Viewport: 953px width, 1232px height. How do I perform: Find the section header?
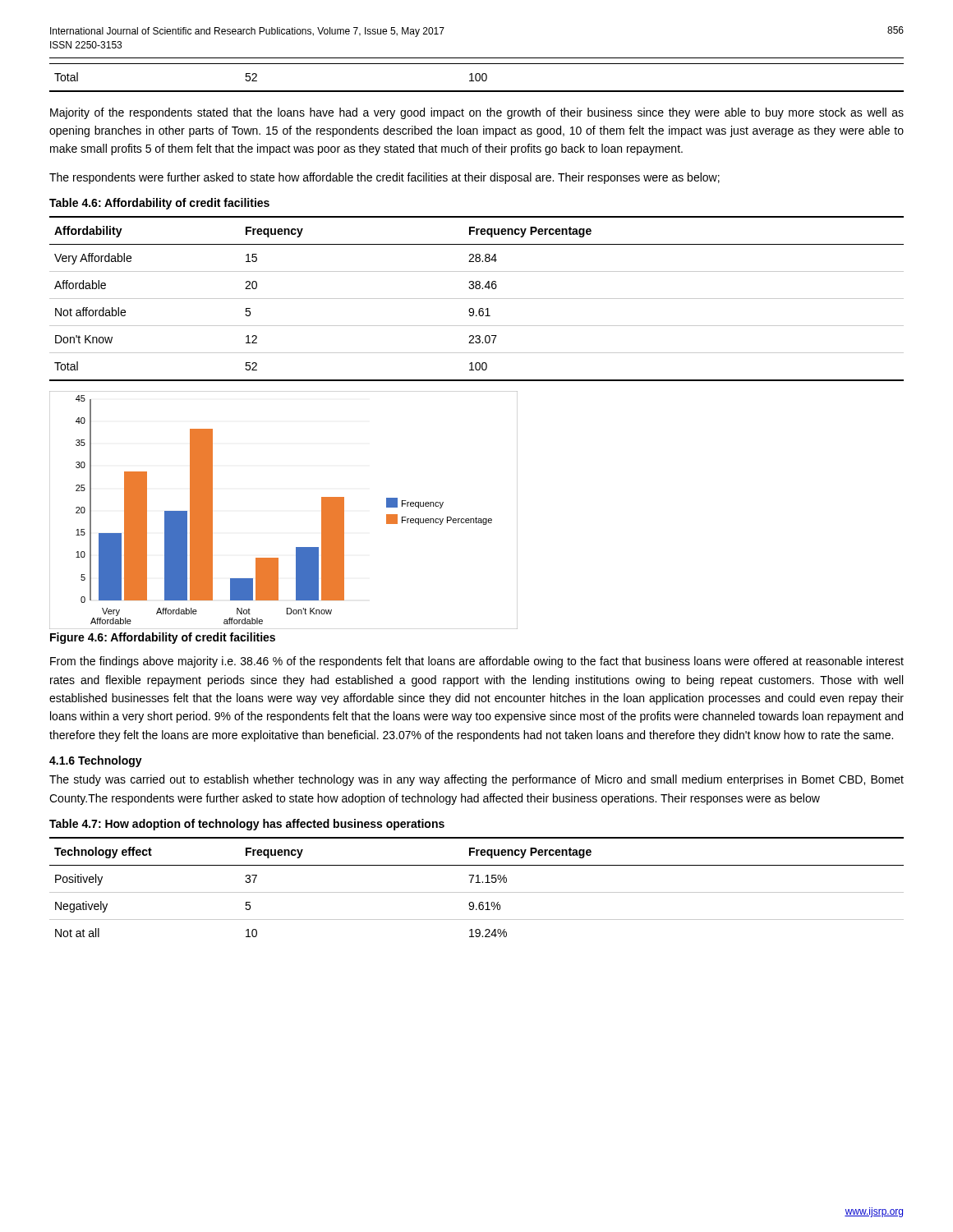pos(95,761)
